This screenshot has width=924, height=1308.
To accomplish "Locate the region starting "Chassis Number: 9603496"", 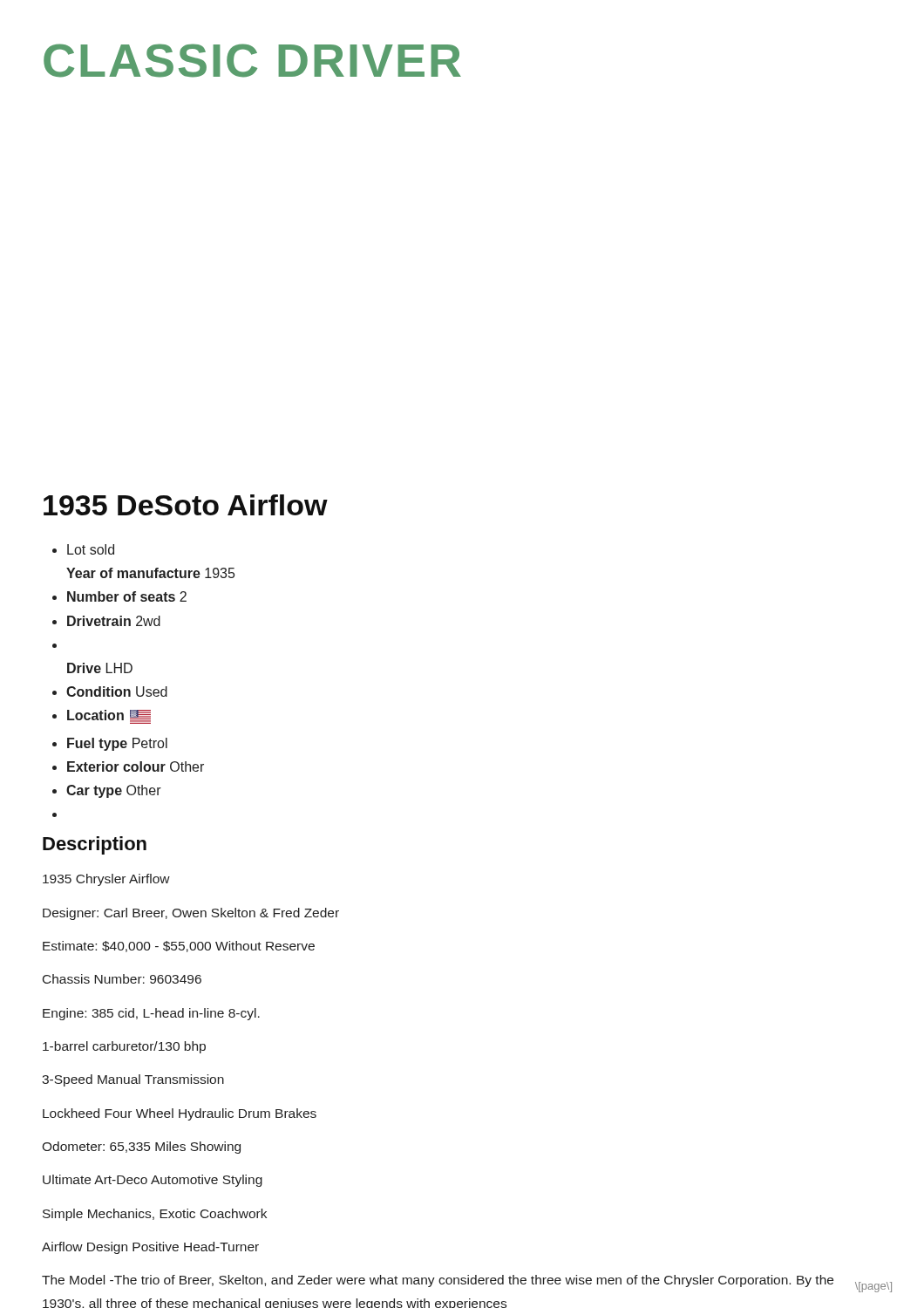I will click(x=122, y=979).
